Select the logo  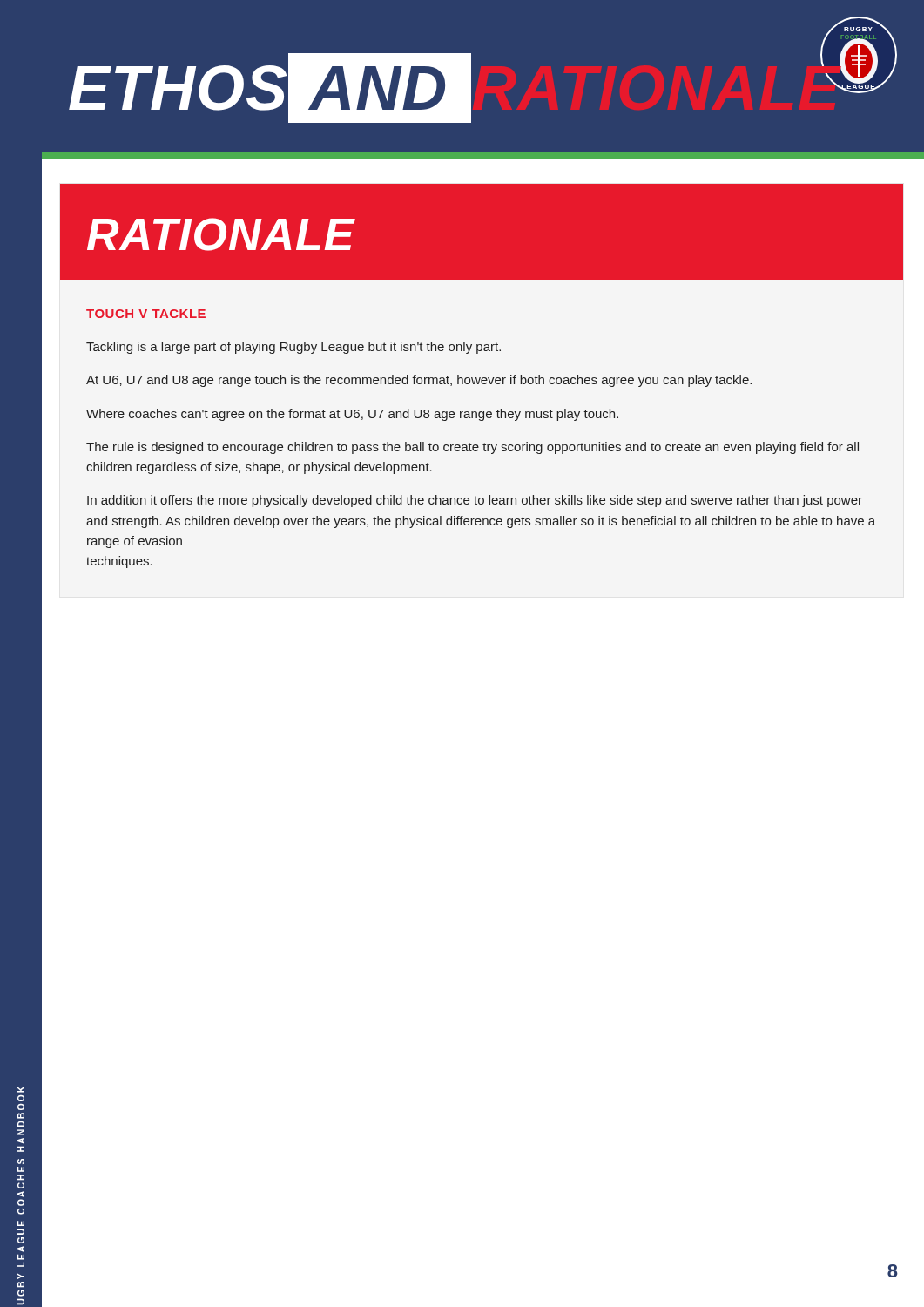859,55
